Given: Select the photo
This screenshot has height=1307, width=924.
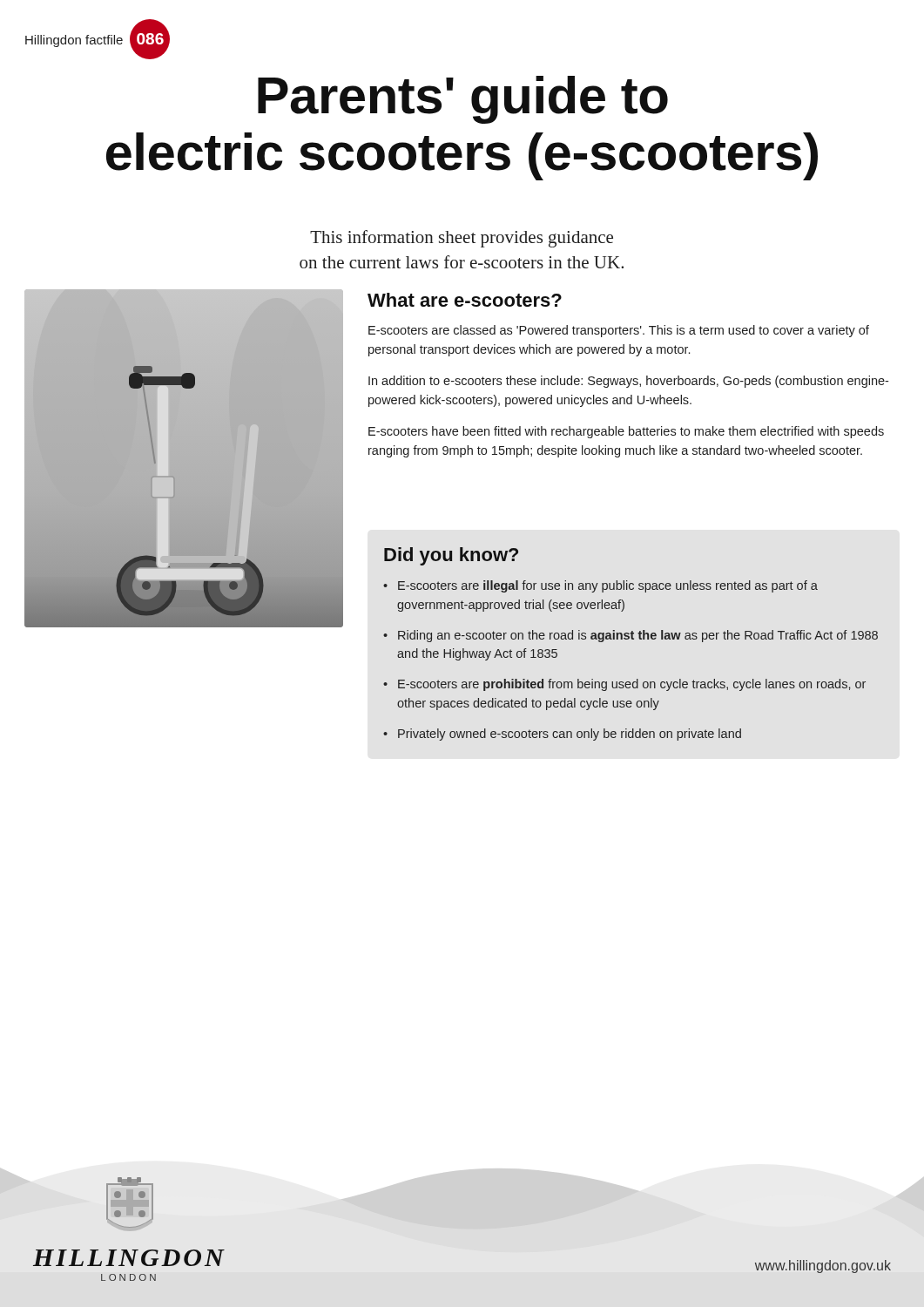Looking at the screenshot, I should tap(184, 458).
